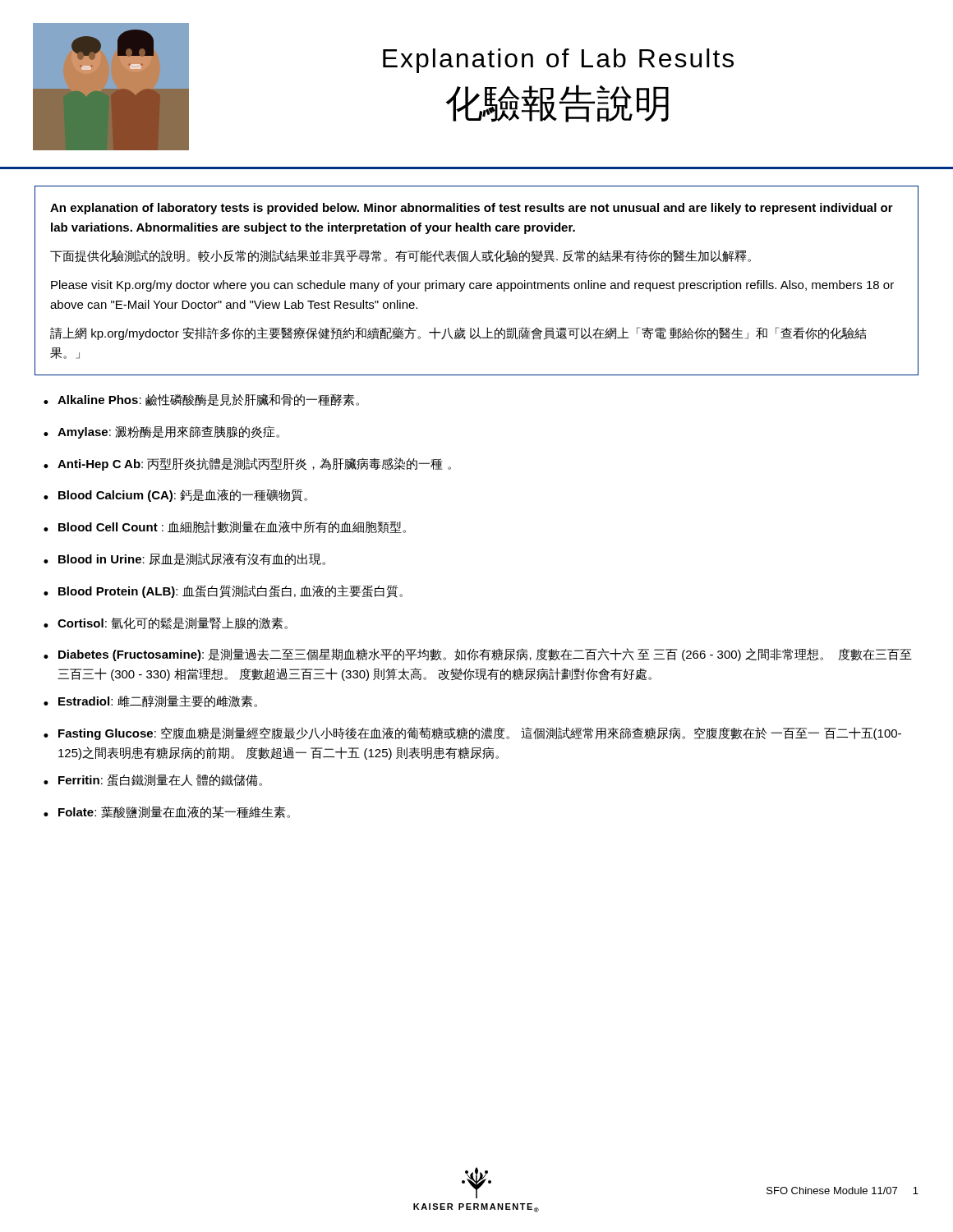Click on the text starting "• Folate: 葉酸鹽測量在血液的某一種維生素。"
This screenshot has width=953, height=1232.
pos(166,815)
